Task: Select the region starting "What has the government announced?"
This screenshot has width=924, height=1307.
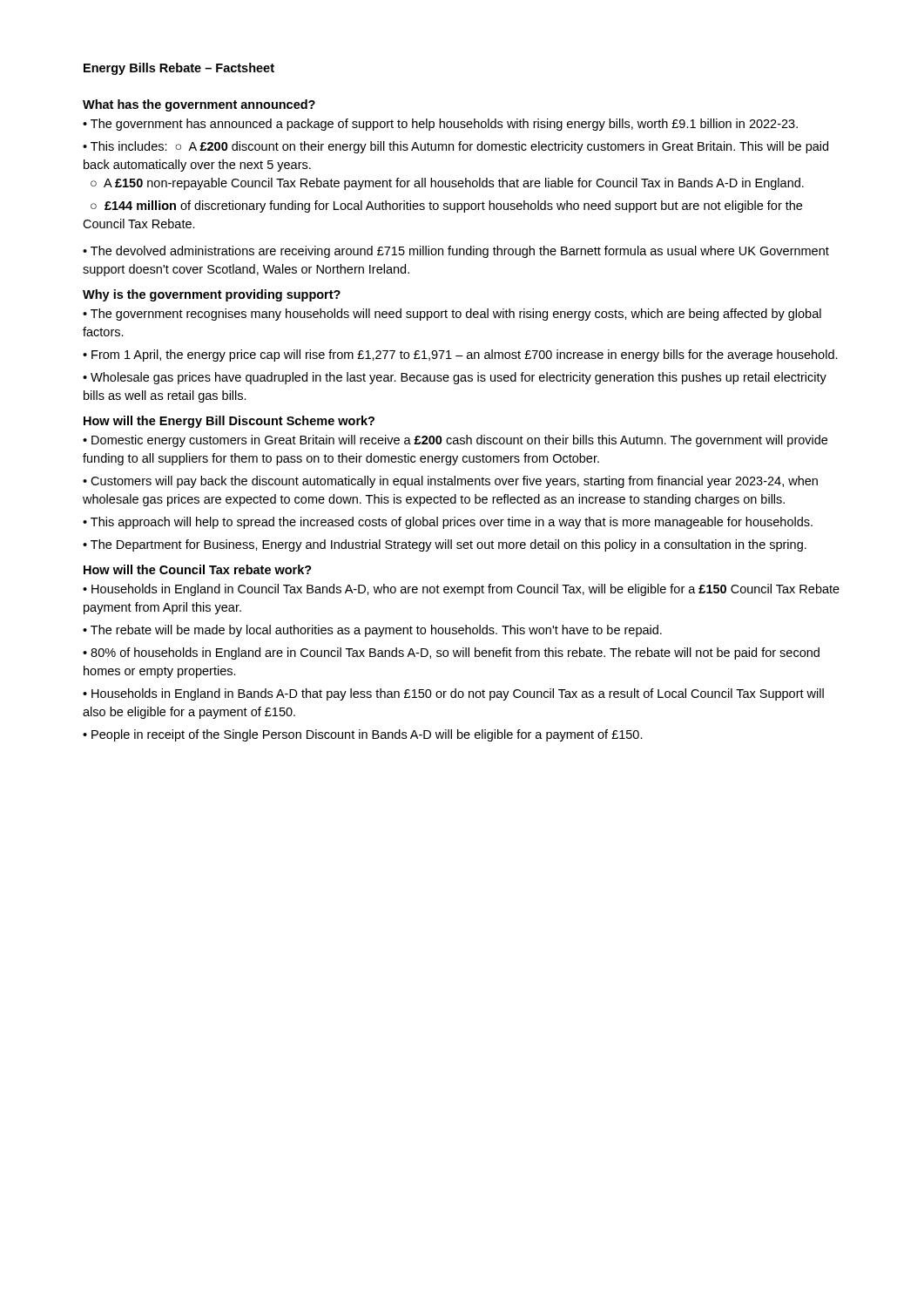Action: point(199,105)
